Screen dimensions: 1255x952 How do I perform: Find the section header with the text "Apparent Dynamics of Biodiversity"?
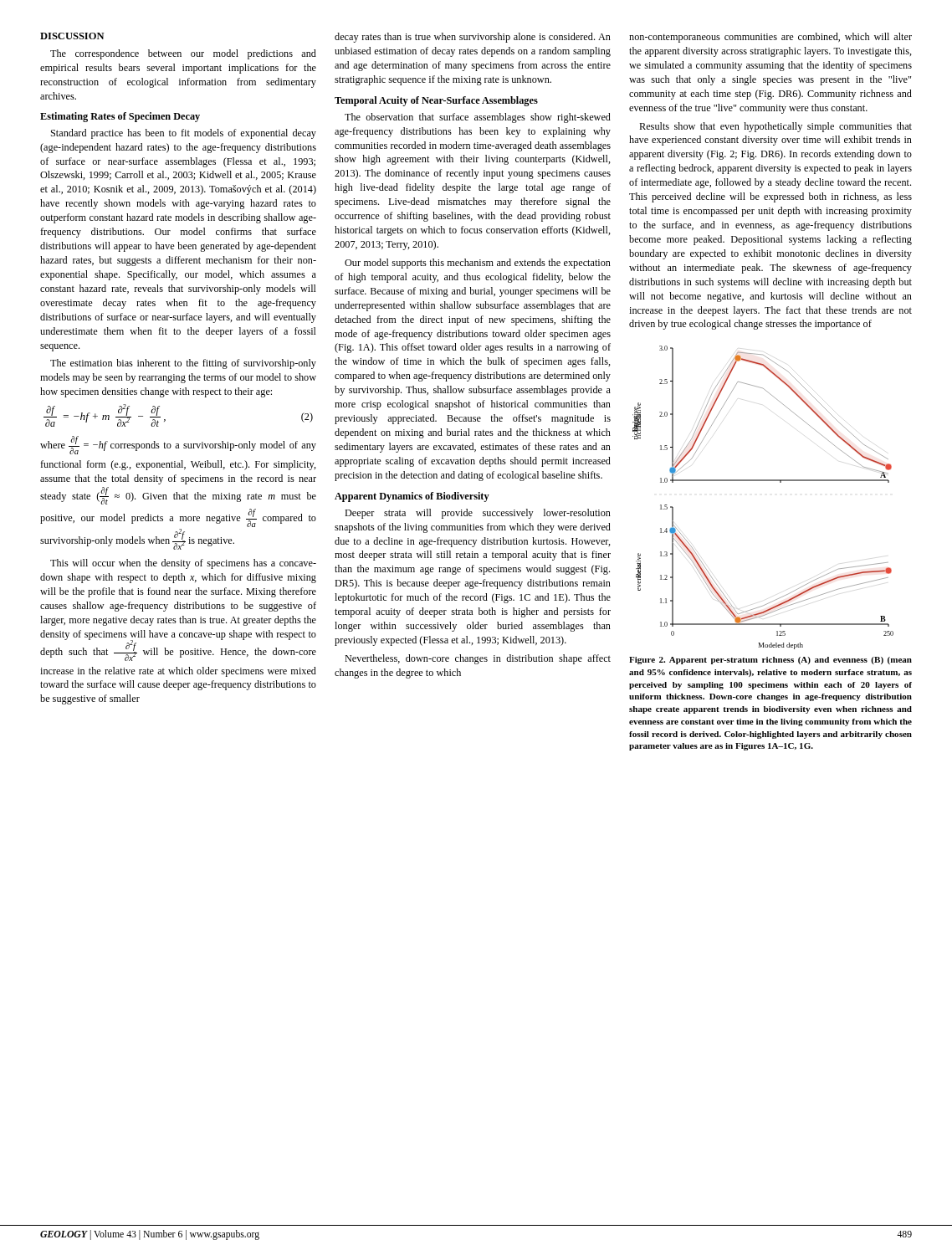(x=412, y=496)
